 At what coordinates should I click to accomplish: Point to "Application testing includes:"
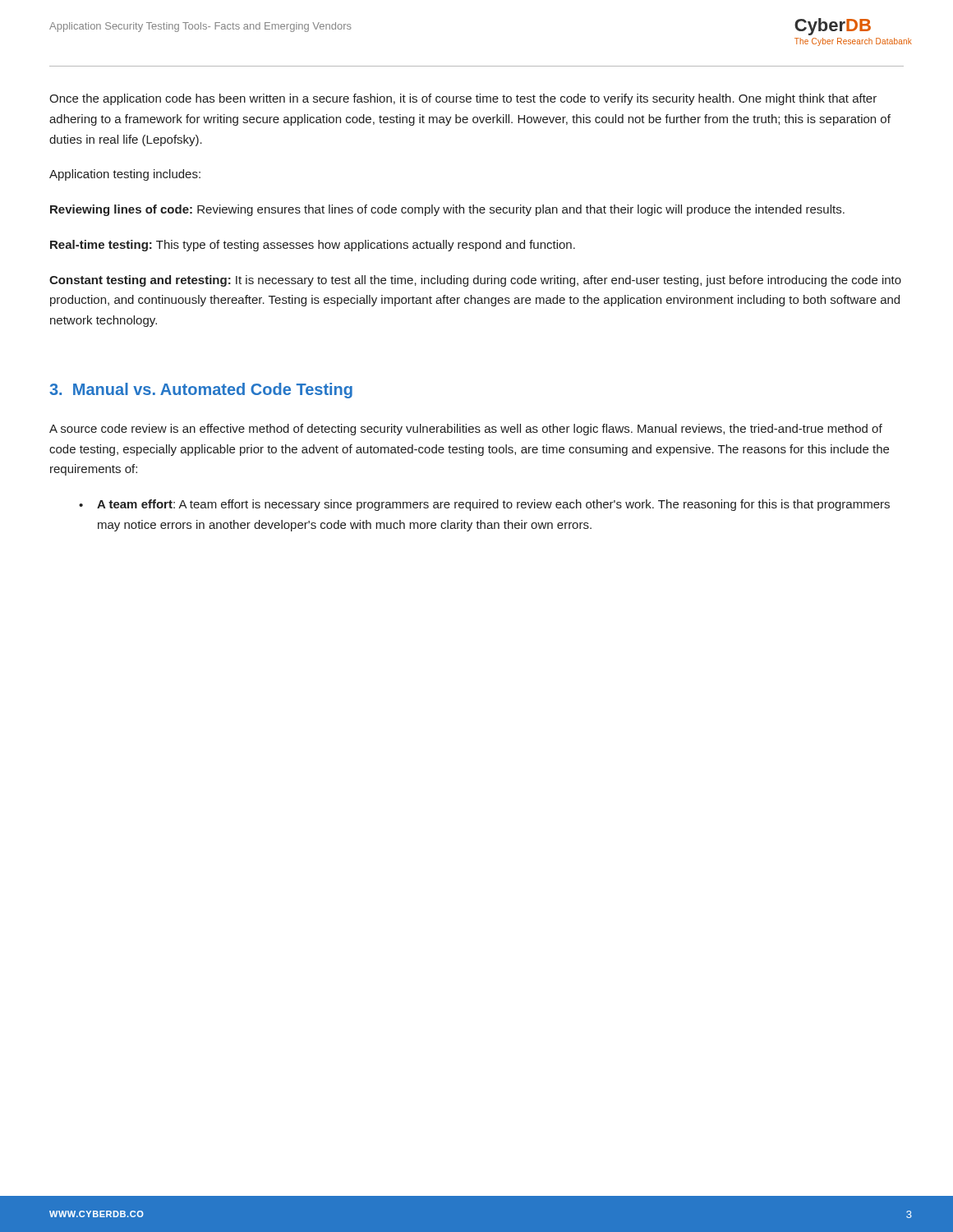point(125,174)
